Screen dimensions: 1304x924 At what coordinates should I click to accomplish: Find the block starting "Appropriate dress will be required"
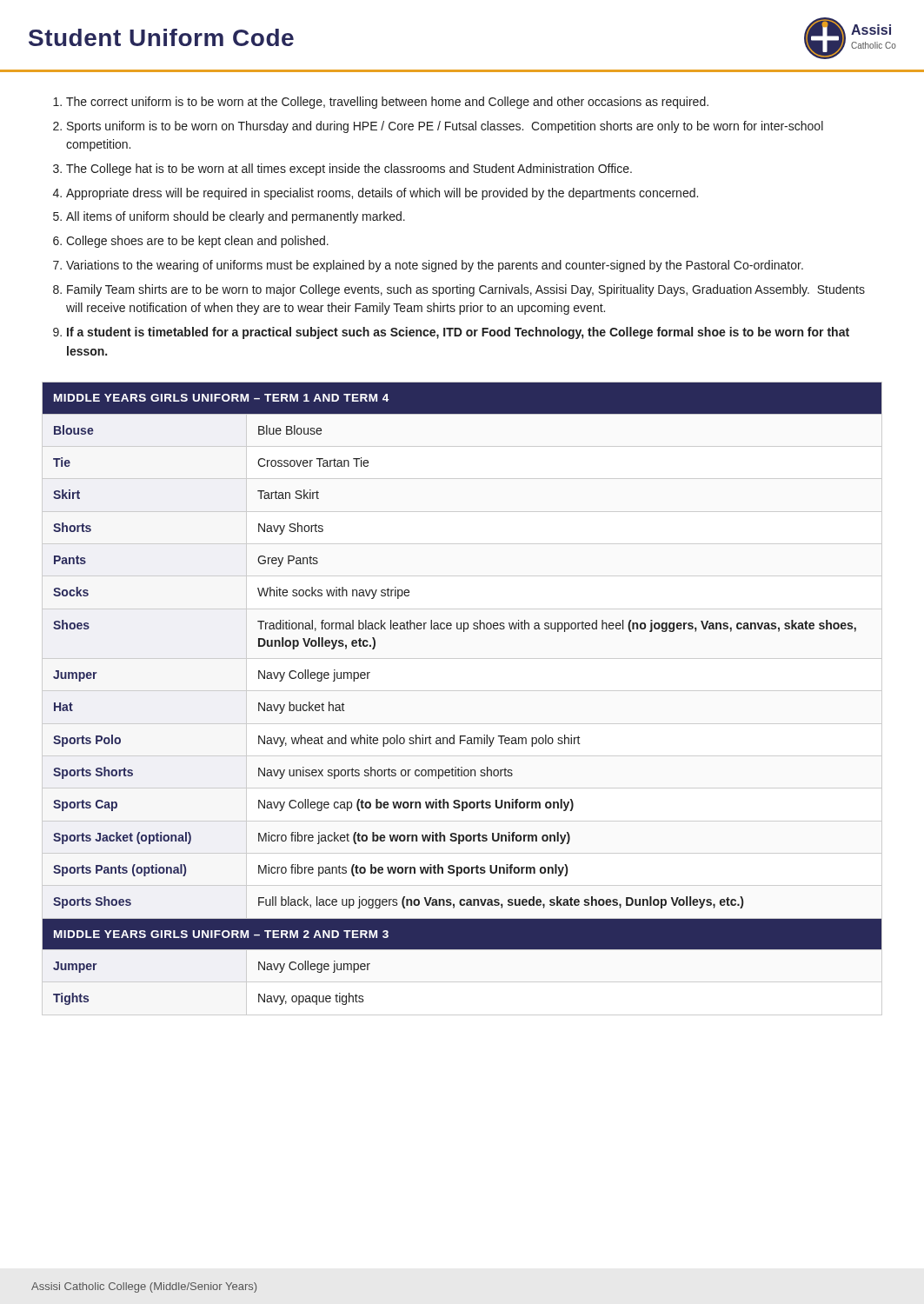[x=383, y=193]
